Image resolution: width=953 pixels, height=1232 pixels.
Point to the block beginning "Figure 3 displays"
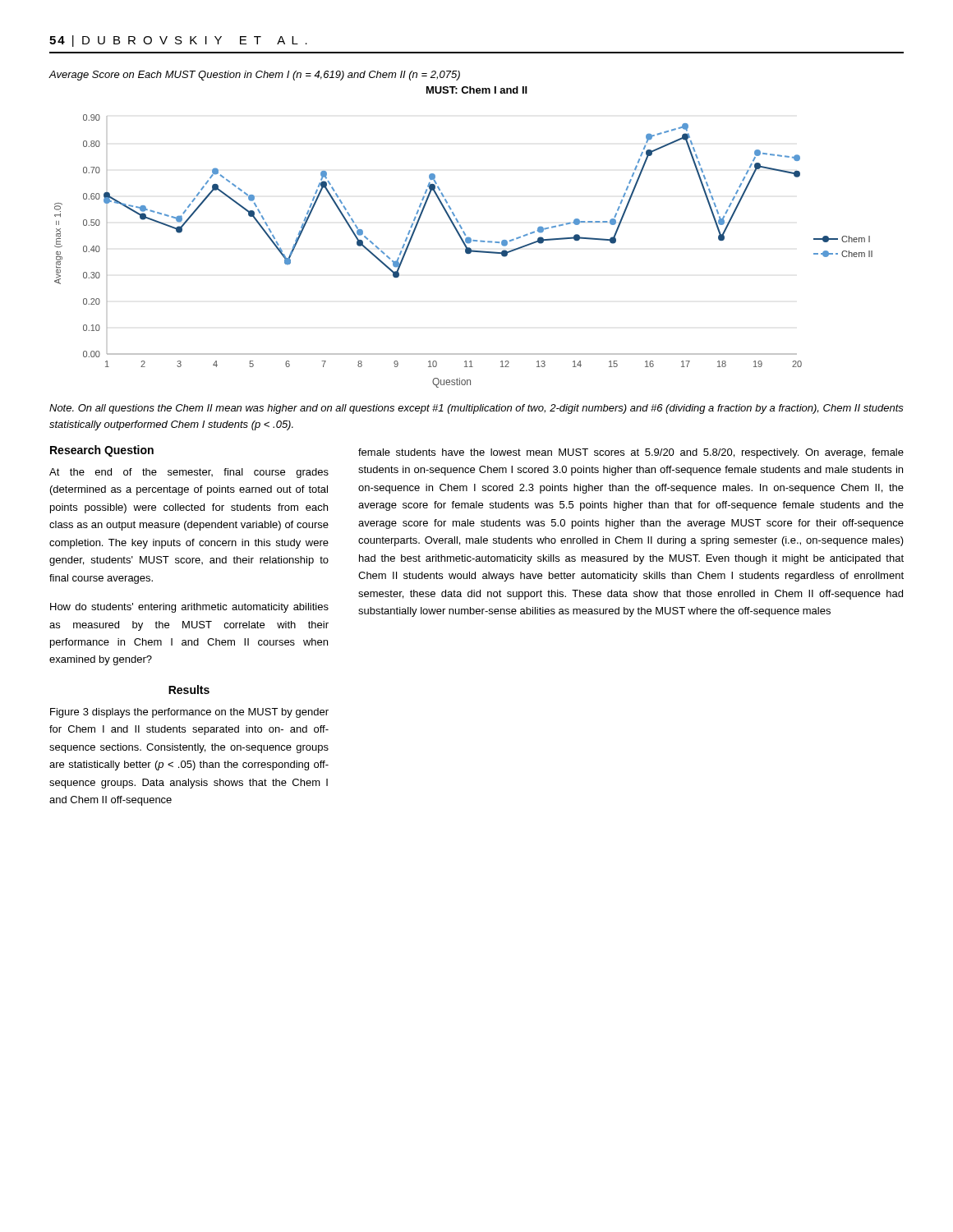189,756
